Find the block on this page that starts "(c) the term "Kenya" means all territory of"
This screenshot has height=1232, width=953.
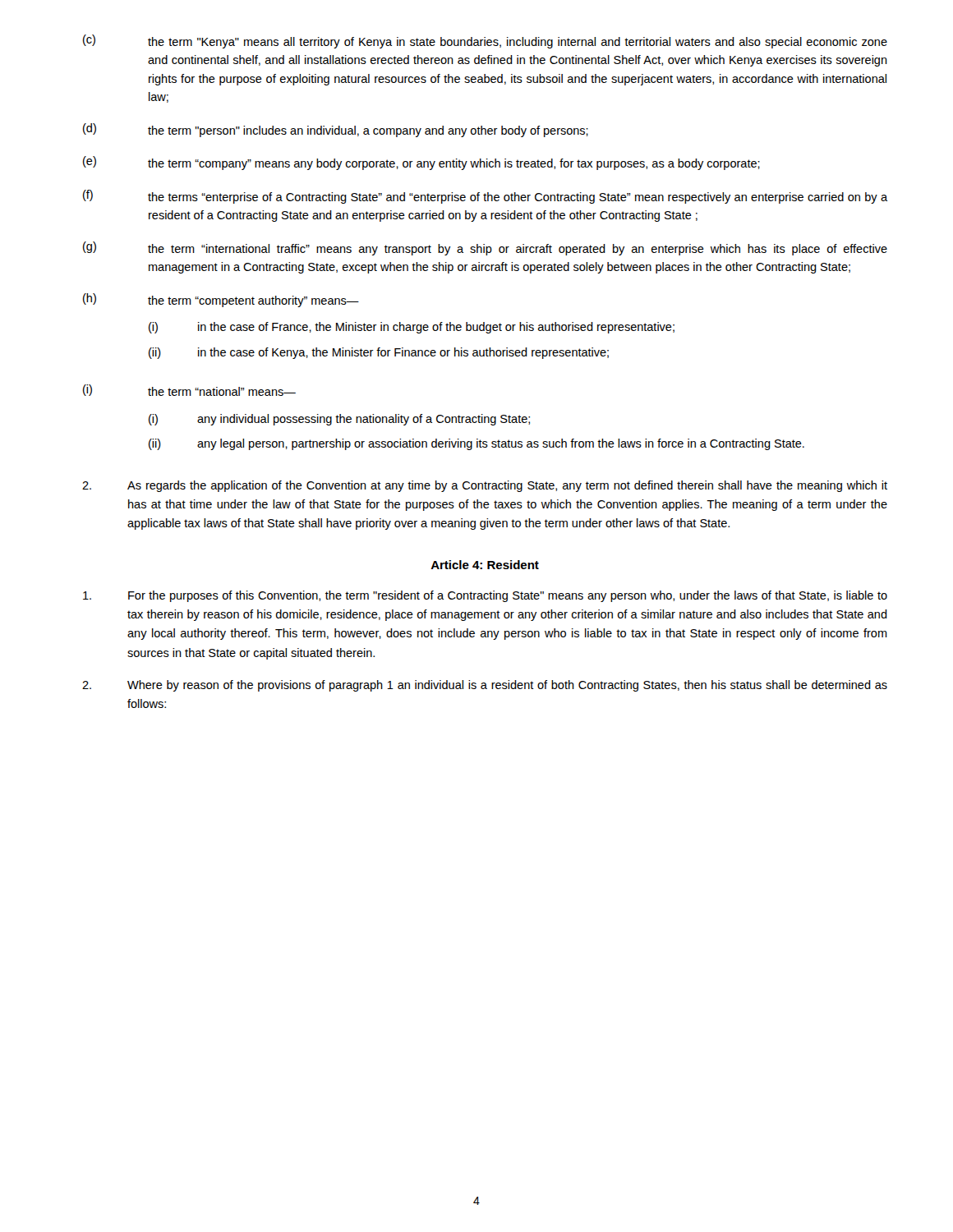pyautogui.click(x=485, y=70)
